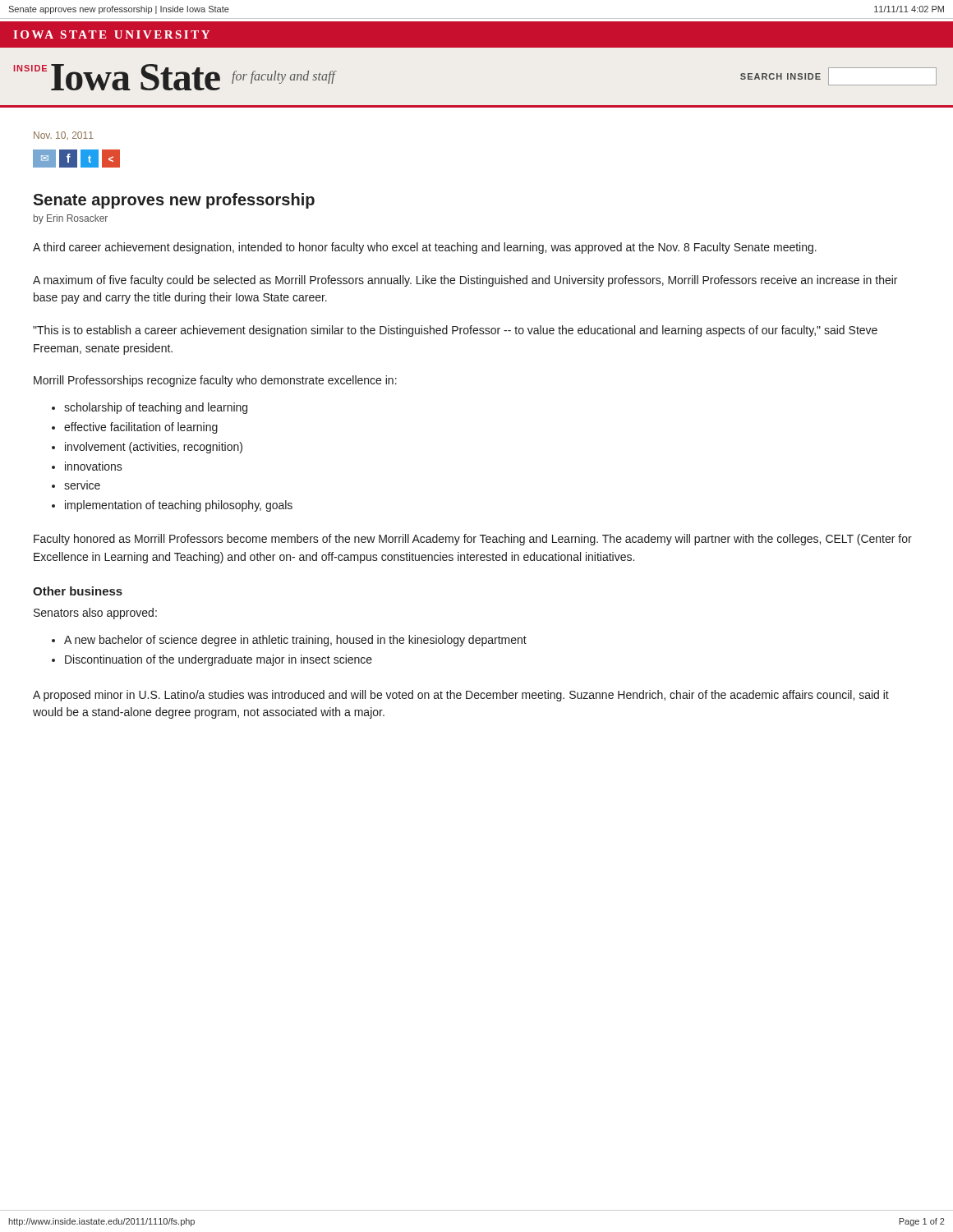
Task: Select the block starting "Nov. 10, 2011"
Action: click(x=63, y=136)
